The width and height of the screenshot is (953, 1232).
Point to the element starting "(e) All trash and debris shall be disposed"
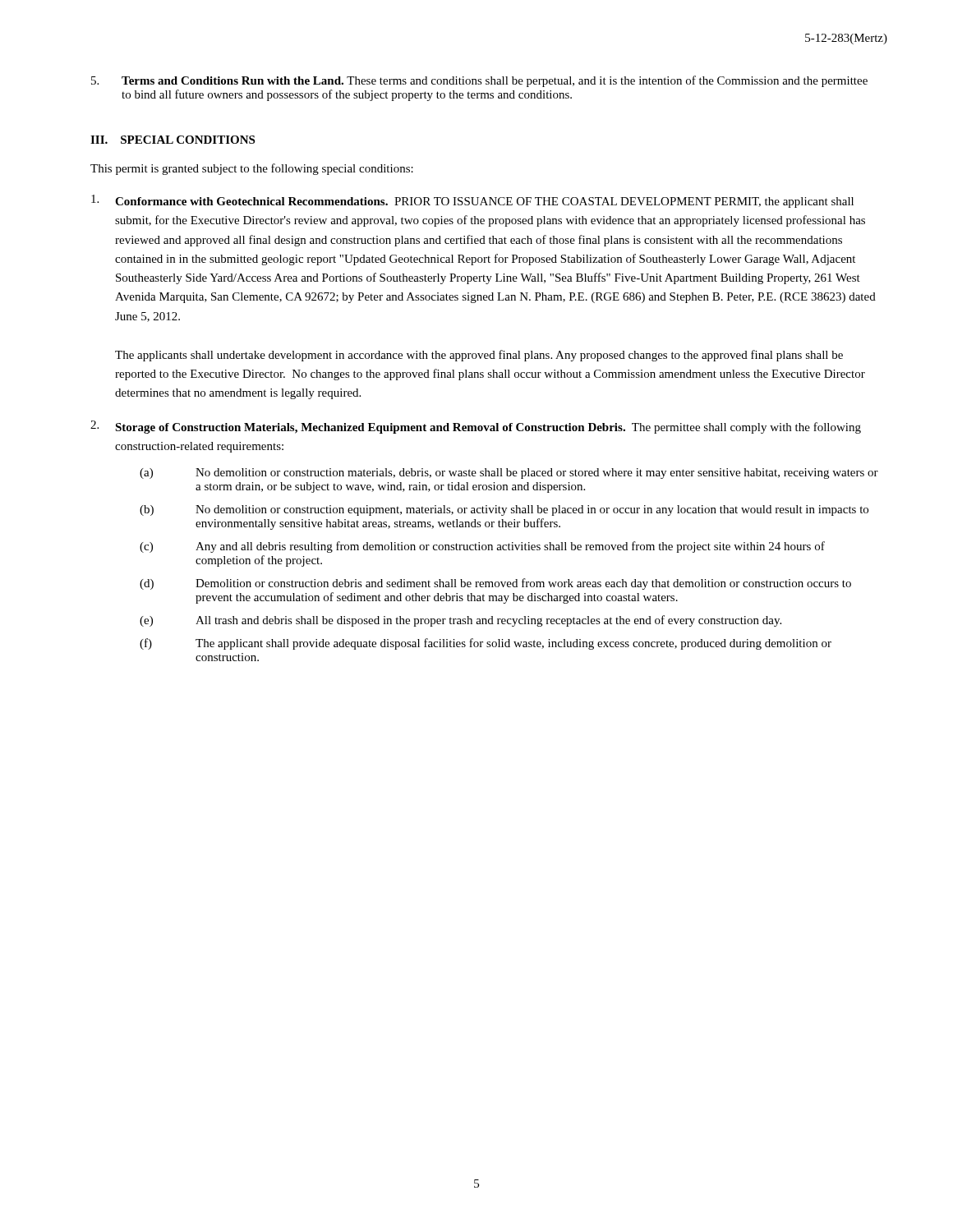point(497,620)
